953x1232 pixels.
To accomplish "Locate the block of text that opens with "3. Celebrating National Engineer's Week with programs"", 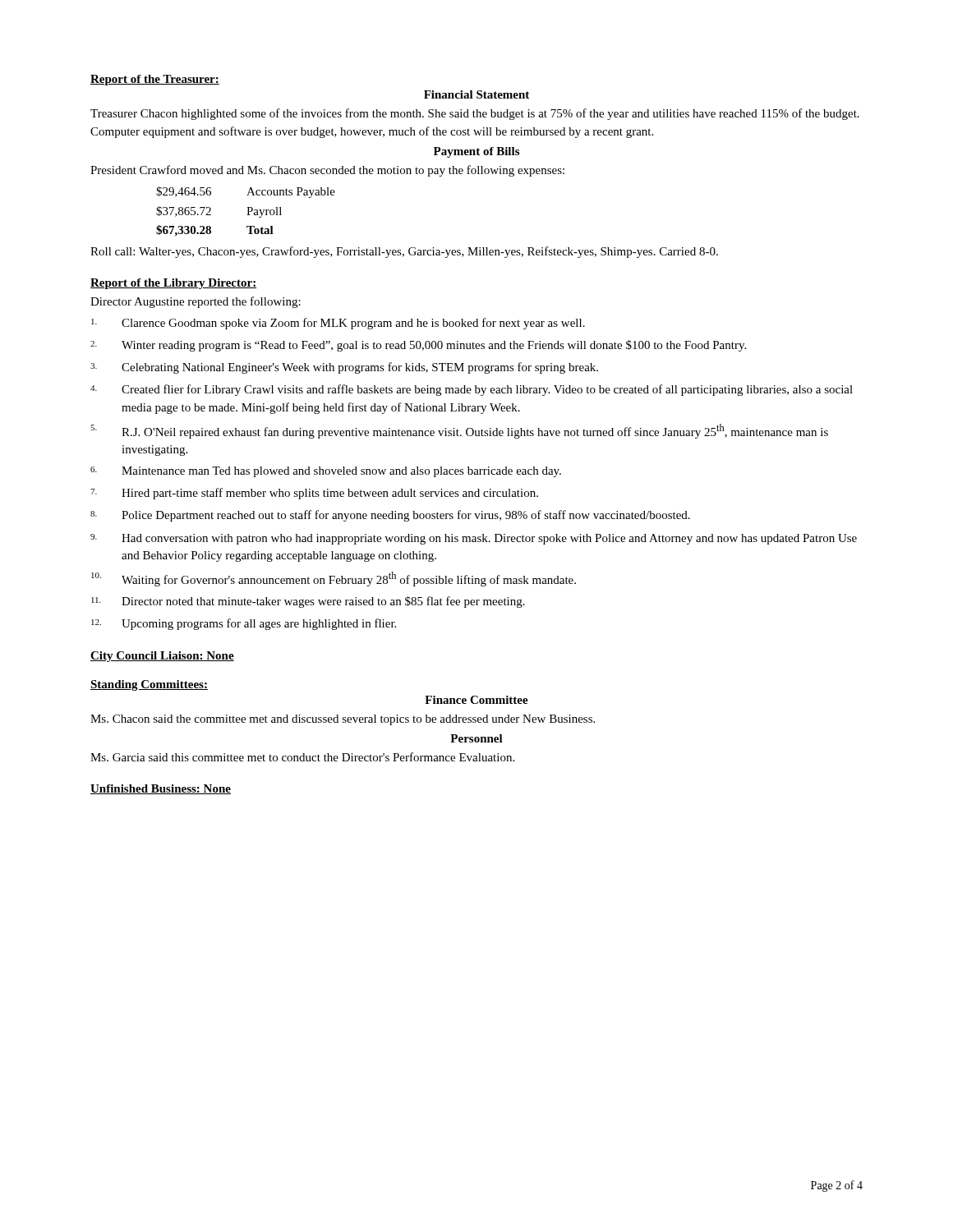I will [x=476, y=368].
